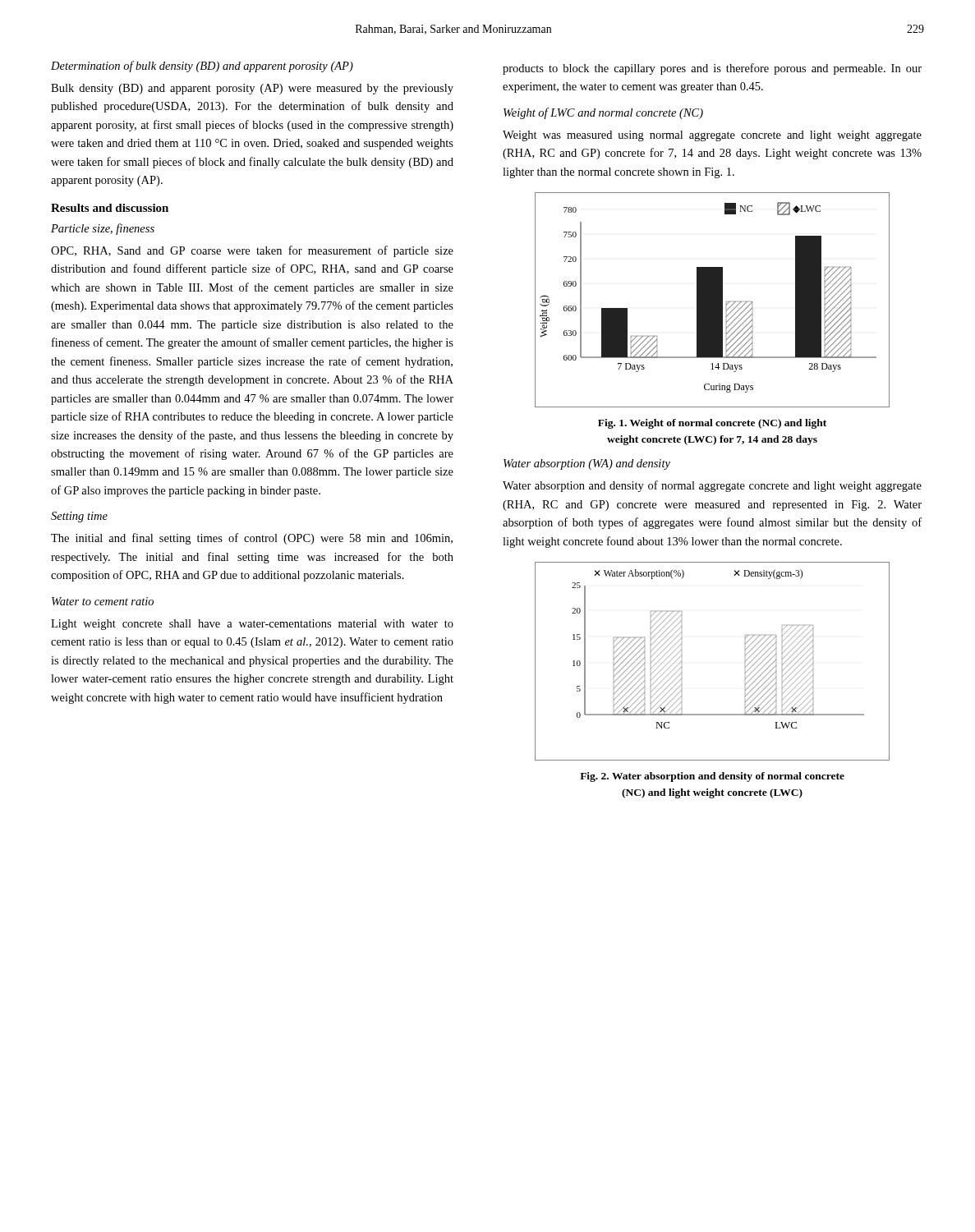Click on the block starting "Determination of bulk density"
This screenshot has width=975, height=1232.
[202, 66]
